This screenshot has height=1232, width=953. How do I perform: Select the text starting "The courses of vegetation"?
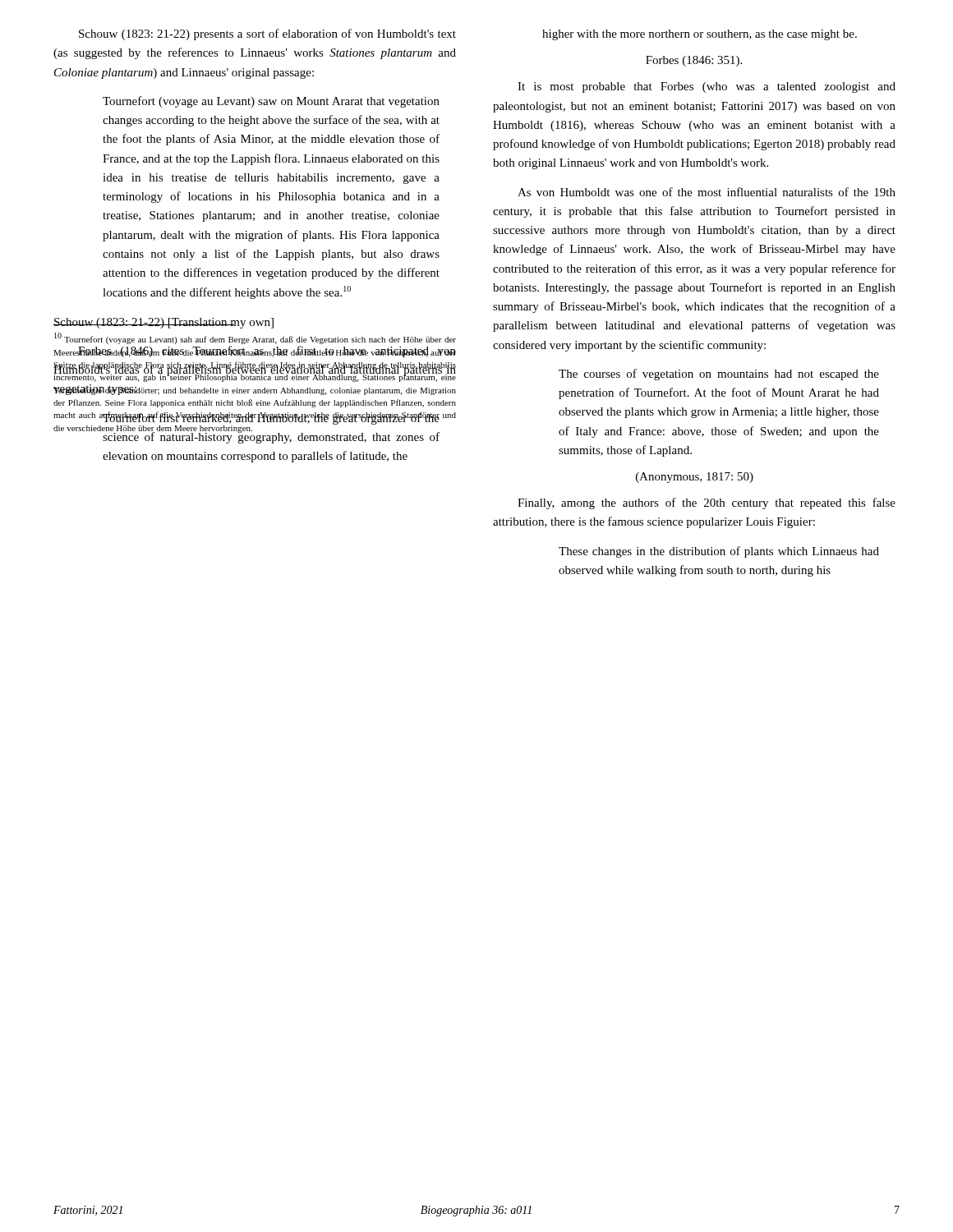719,412
